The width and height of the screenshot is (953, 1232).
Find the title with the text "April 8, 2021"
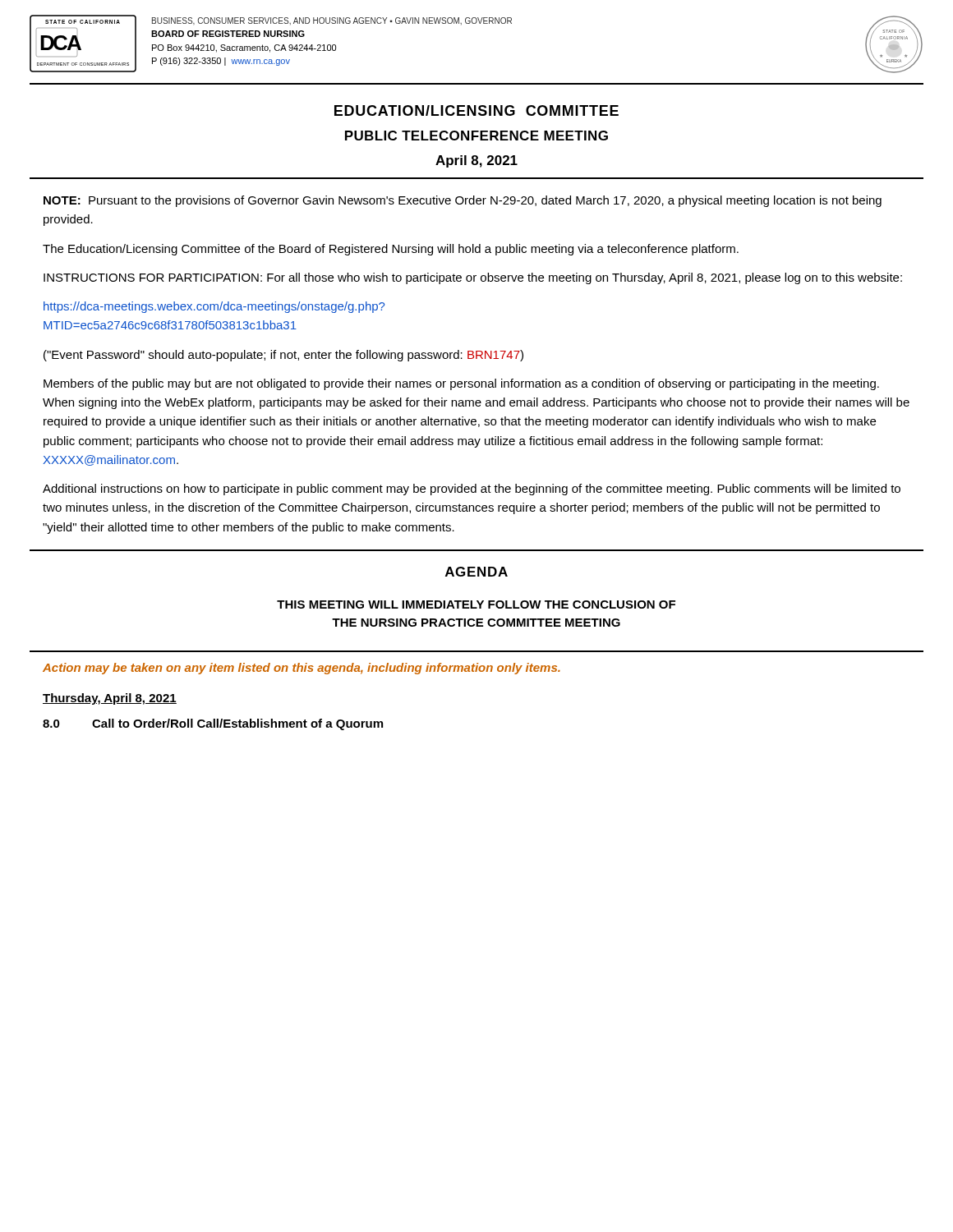pos(476,161)
